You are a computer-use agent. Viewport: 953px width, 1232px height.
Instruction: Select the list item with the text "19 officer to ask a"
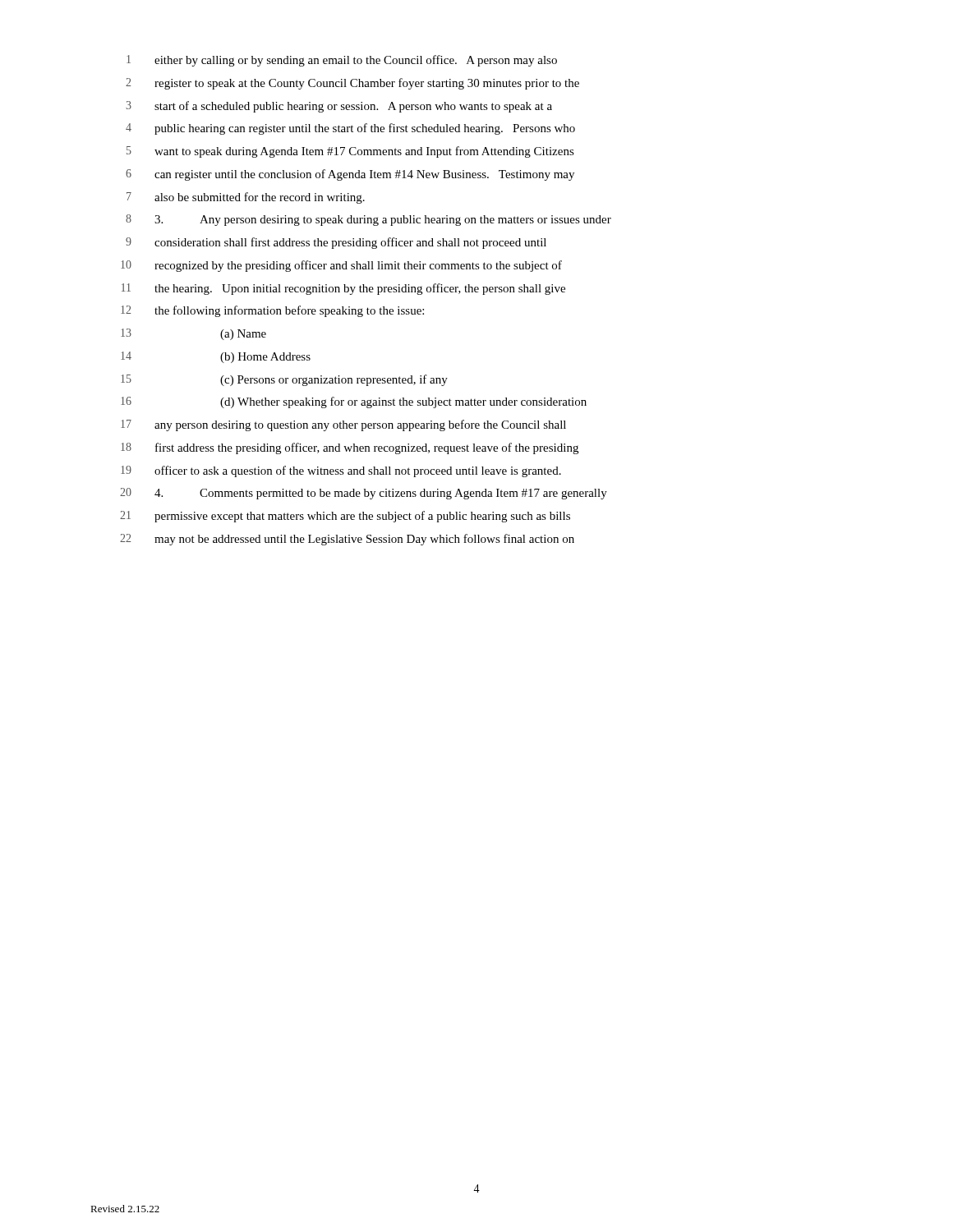485,471
